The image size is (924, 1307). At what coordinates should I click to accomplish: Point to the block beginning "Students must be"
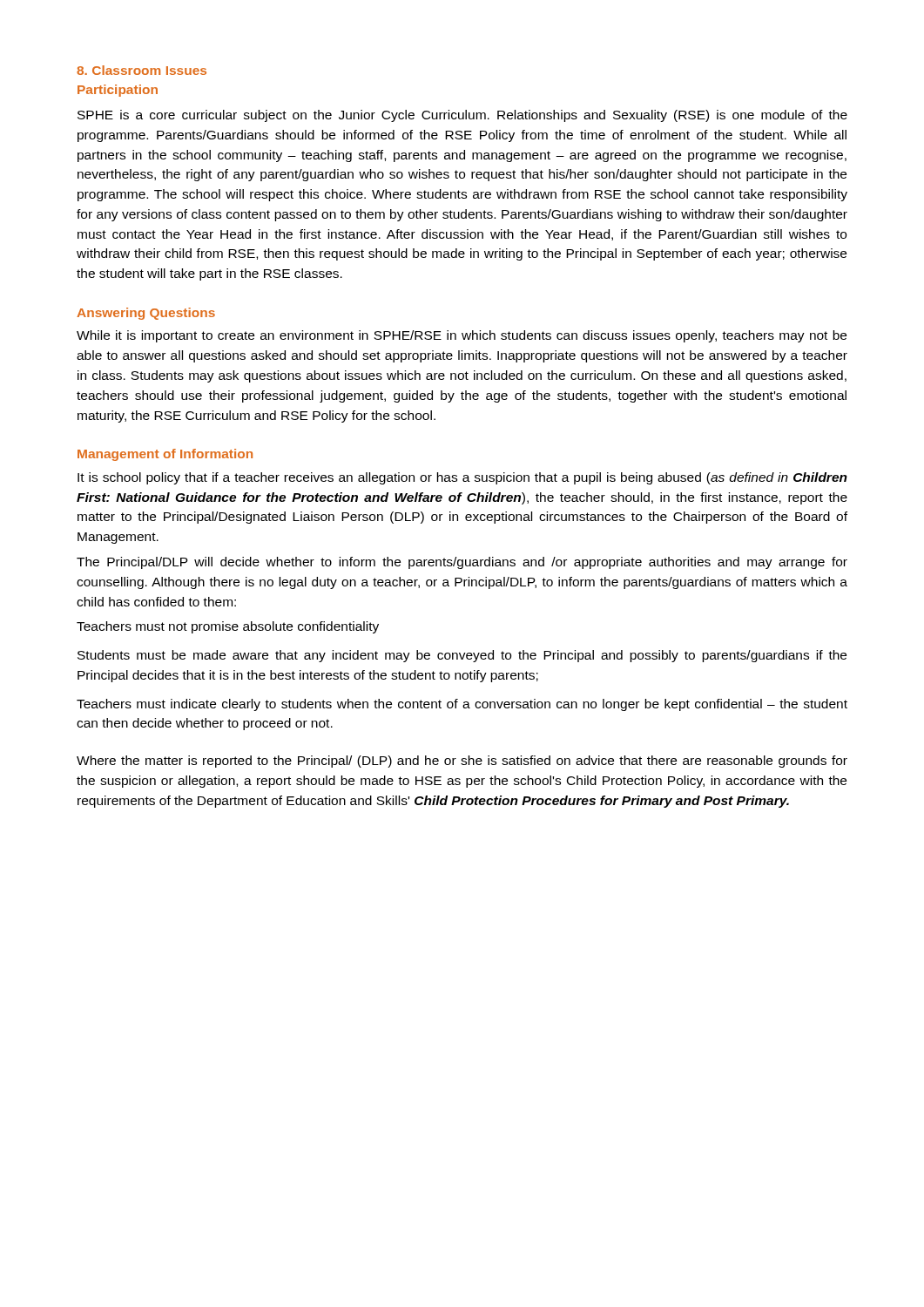[462, 665]
